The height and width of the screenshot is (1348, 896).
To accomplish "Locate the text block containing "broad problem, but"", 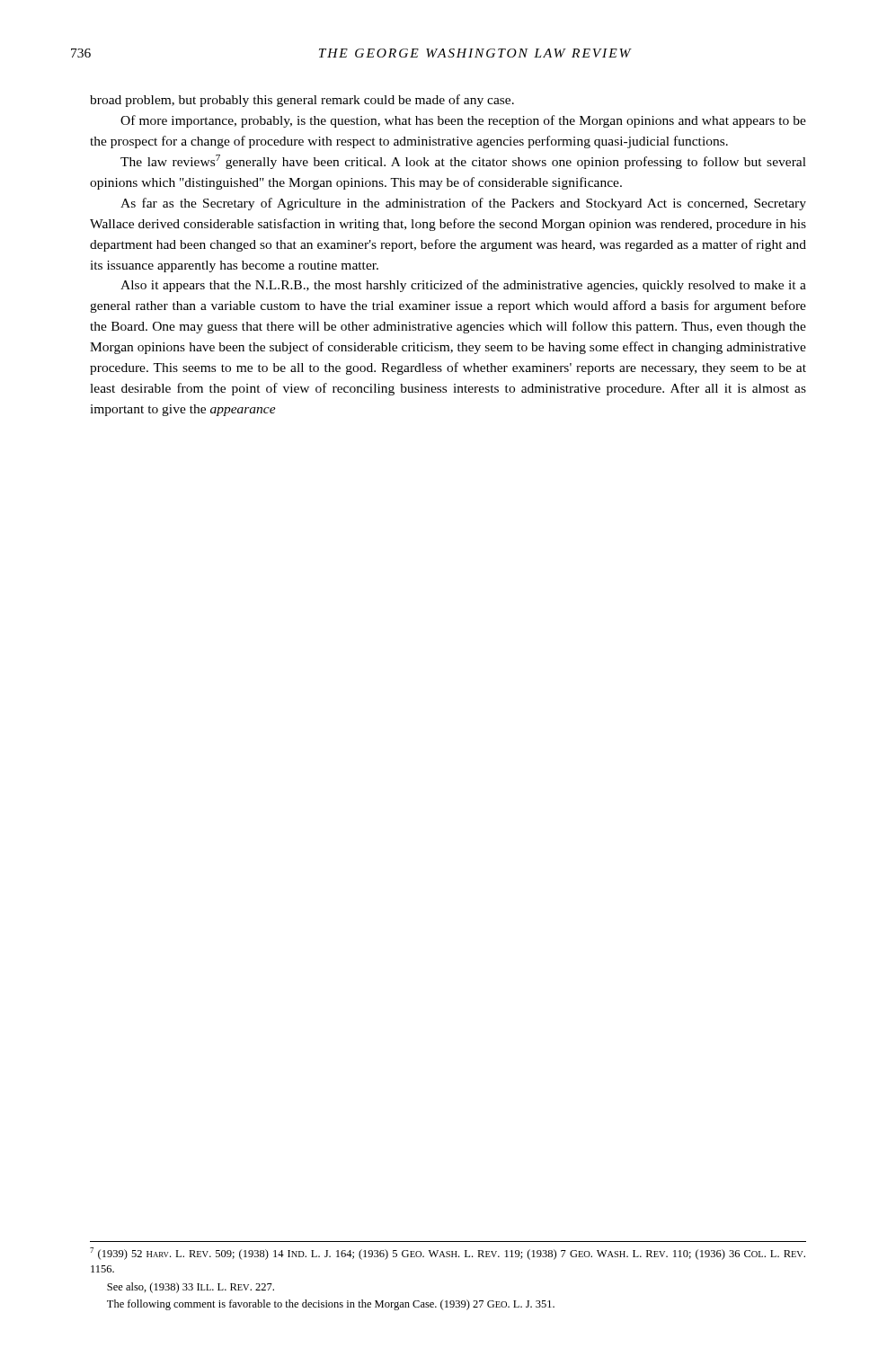I will tap(448, 255).
